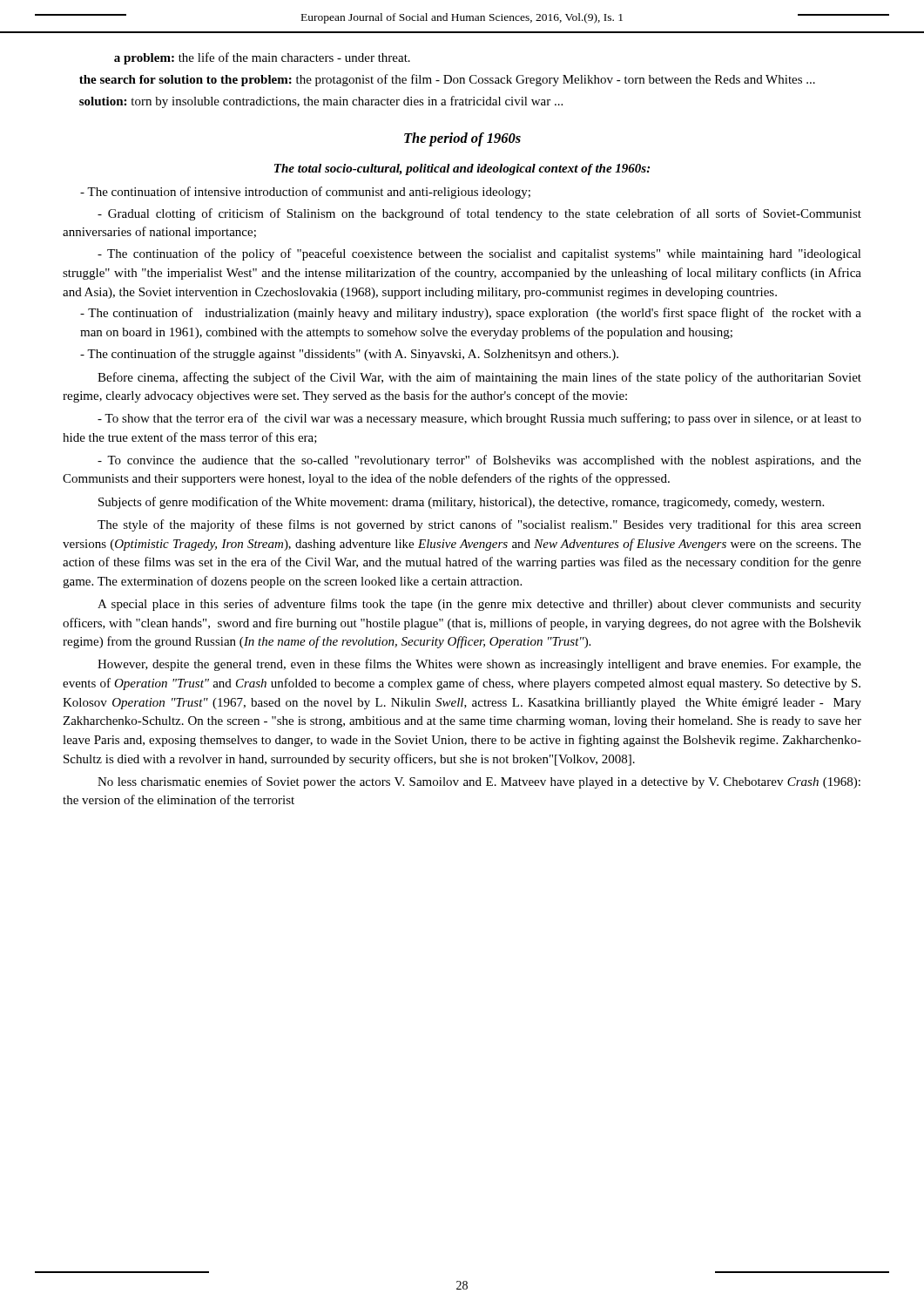Locate the block of text that opens with "Subjects of genre modification of the"
The height and width of the screenshot is (1307, 924).
tap(462, 503)
